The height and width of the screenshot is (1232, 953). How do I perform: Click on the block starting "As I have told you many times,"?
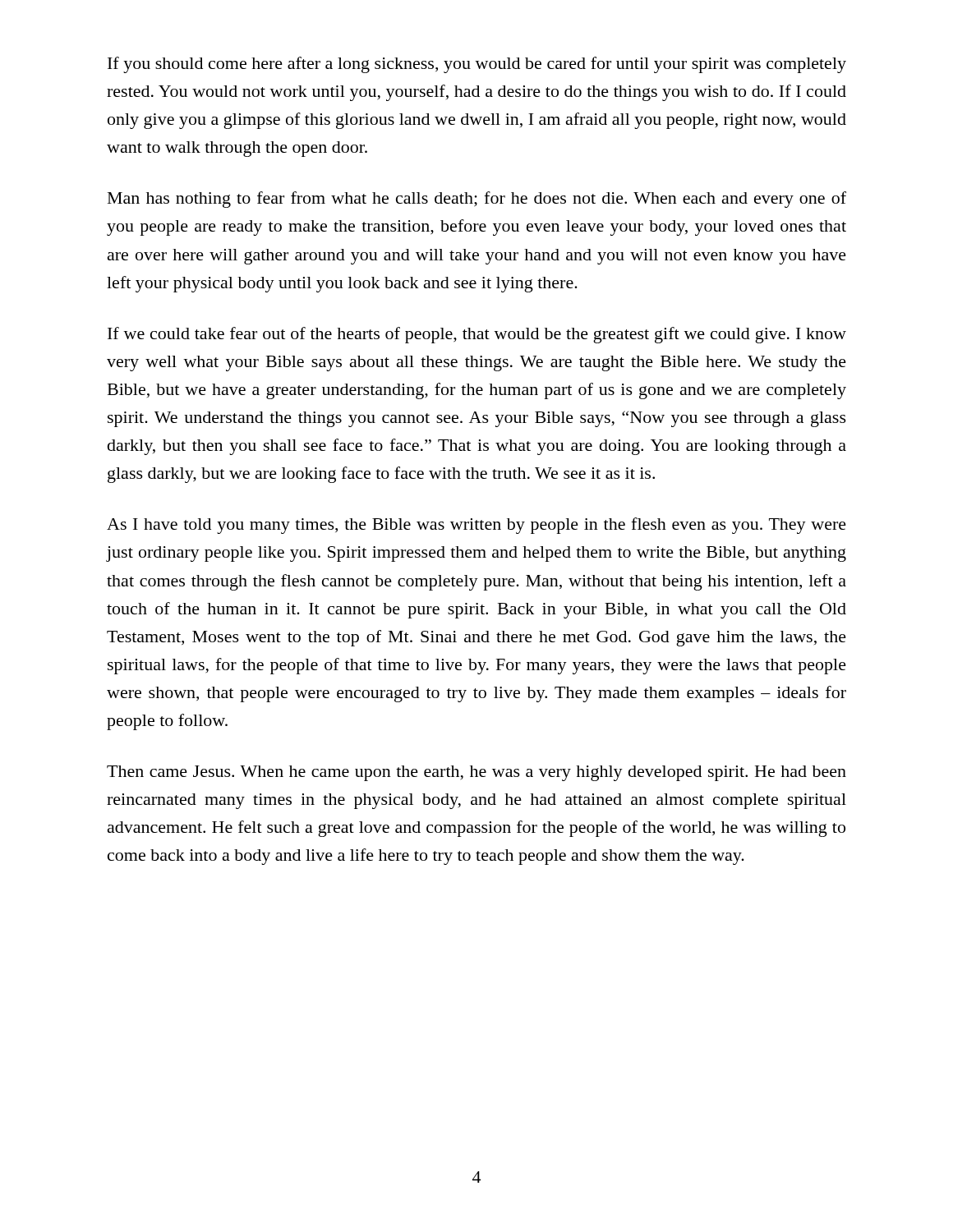pos(476,622)
